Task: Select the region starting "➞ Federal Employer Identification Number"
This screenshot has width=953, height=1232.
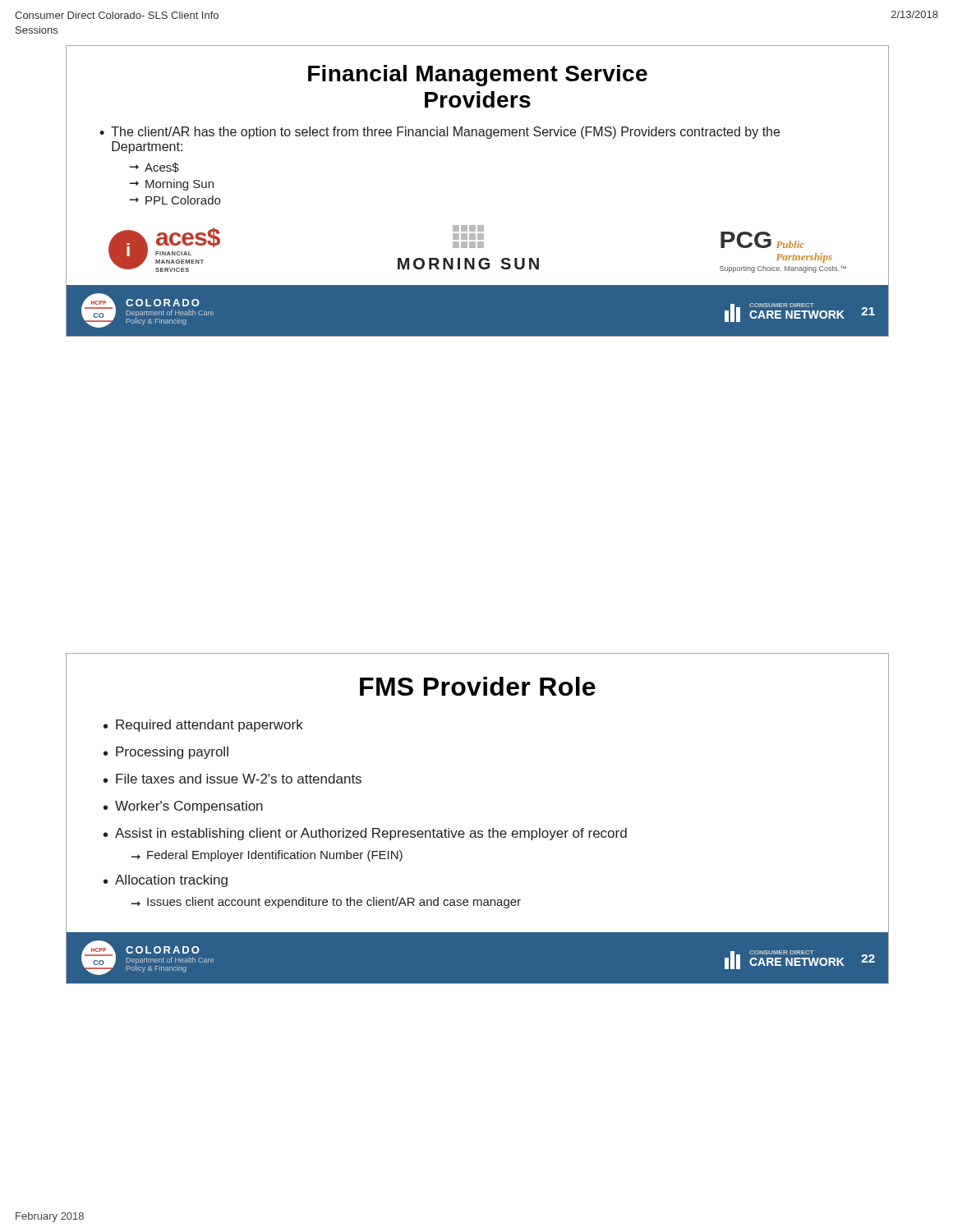Action: click(x=267, y=856)
